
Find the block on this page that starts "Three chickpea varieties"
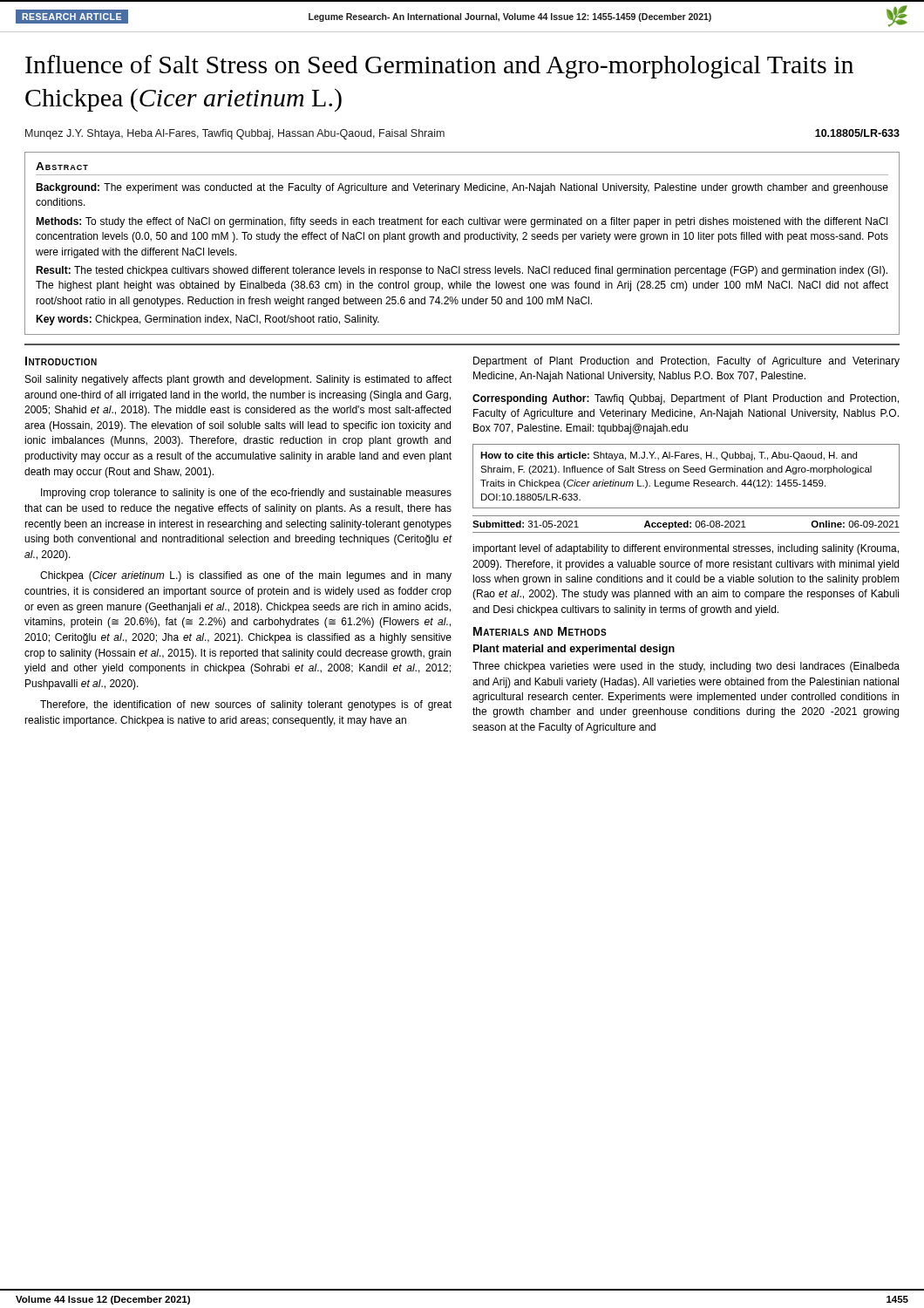[x=686, y=697]
